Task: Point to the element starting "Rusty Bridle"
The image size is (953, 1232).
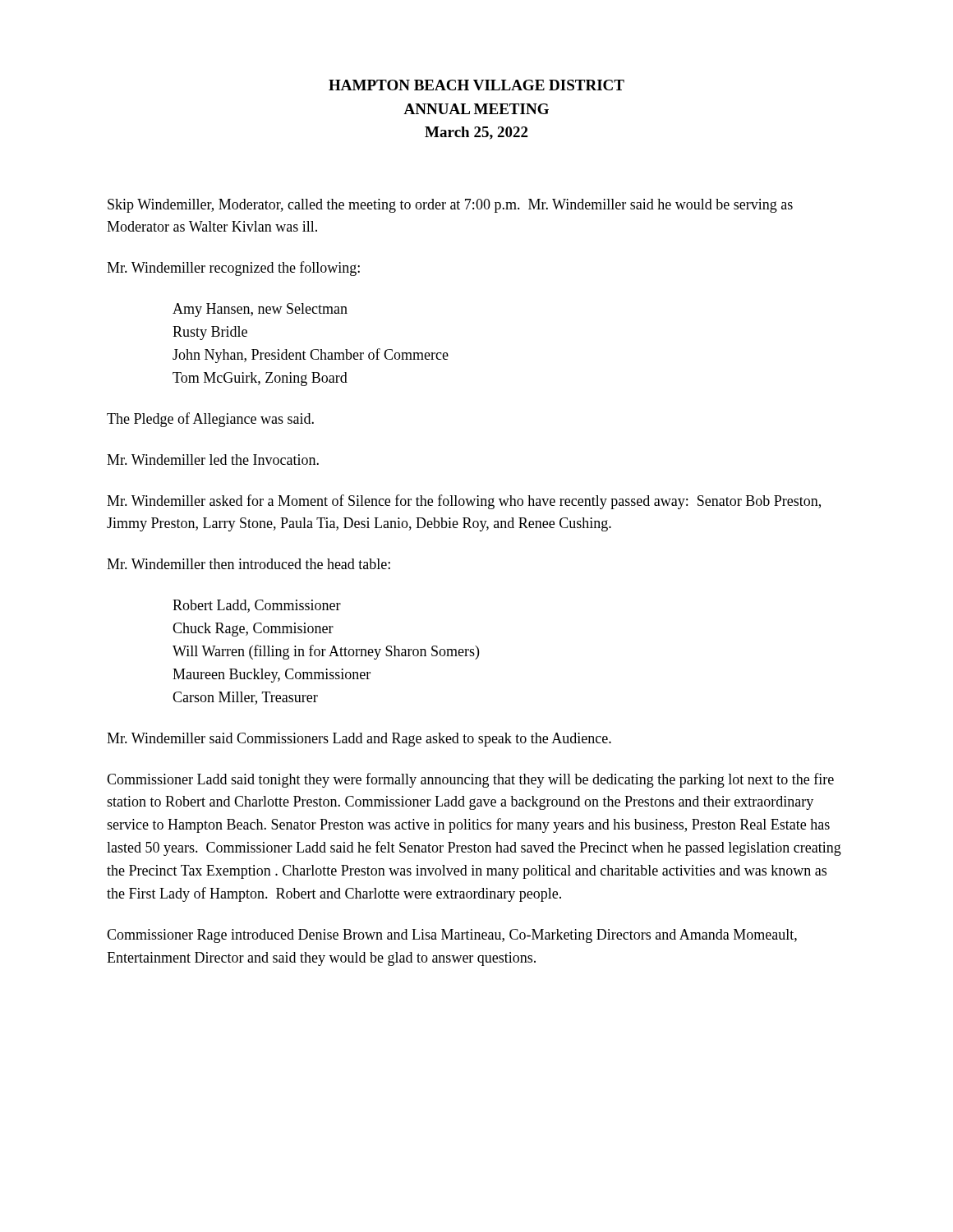Action: [210, 333]
